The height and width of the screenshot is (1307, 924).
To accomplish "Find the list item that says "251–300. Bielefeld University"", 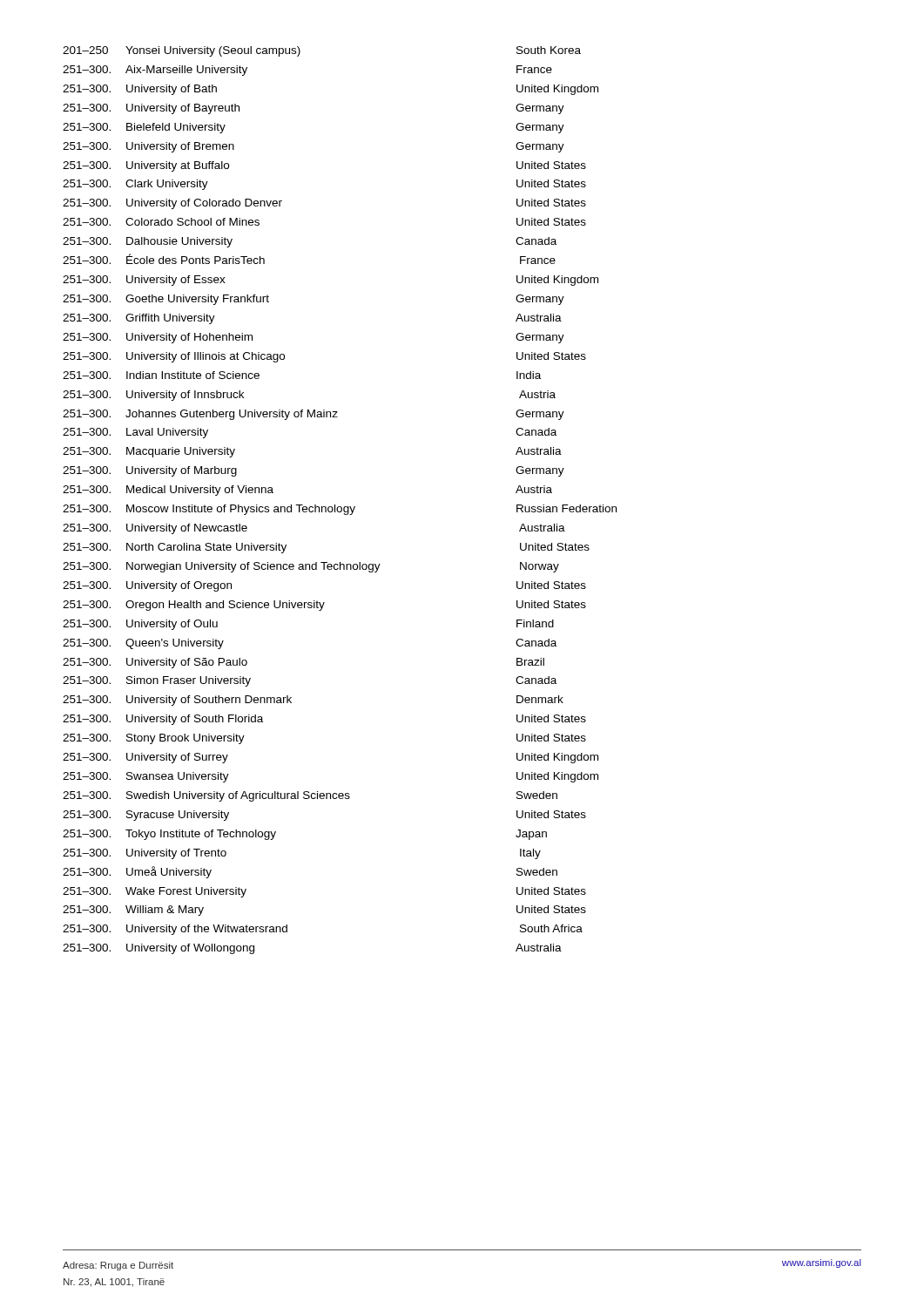I will pyautogui.click(x=144, y=127).
